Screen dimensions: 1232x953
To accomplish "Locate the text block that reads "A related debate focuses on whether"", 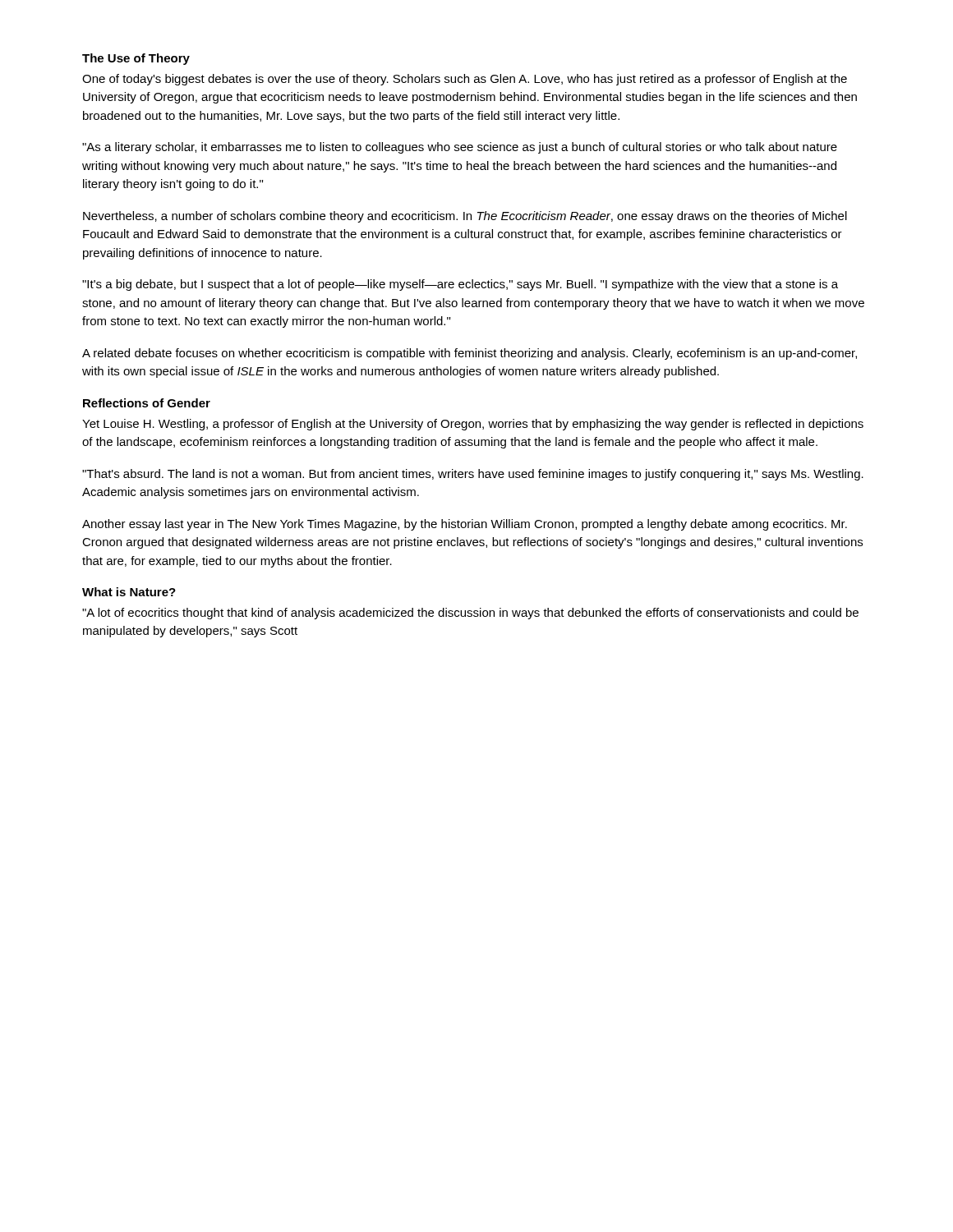I will pos(470,362).
